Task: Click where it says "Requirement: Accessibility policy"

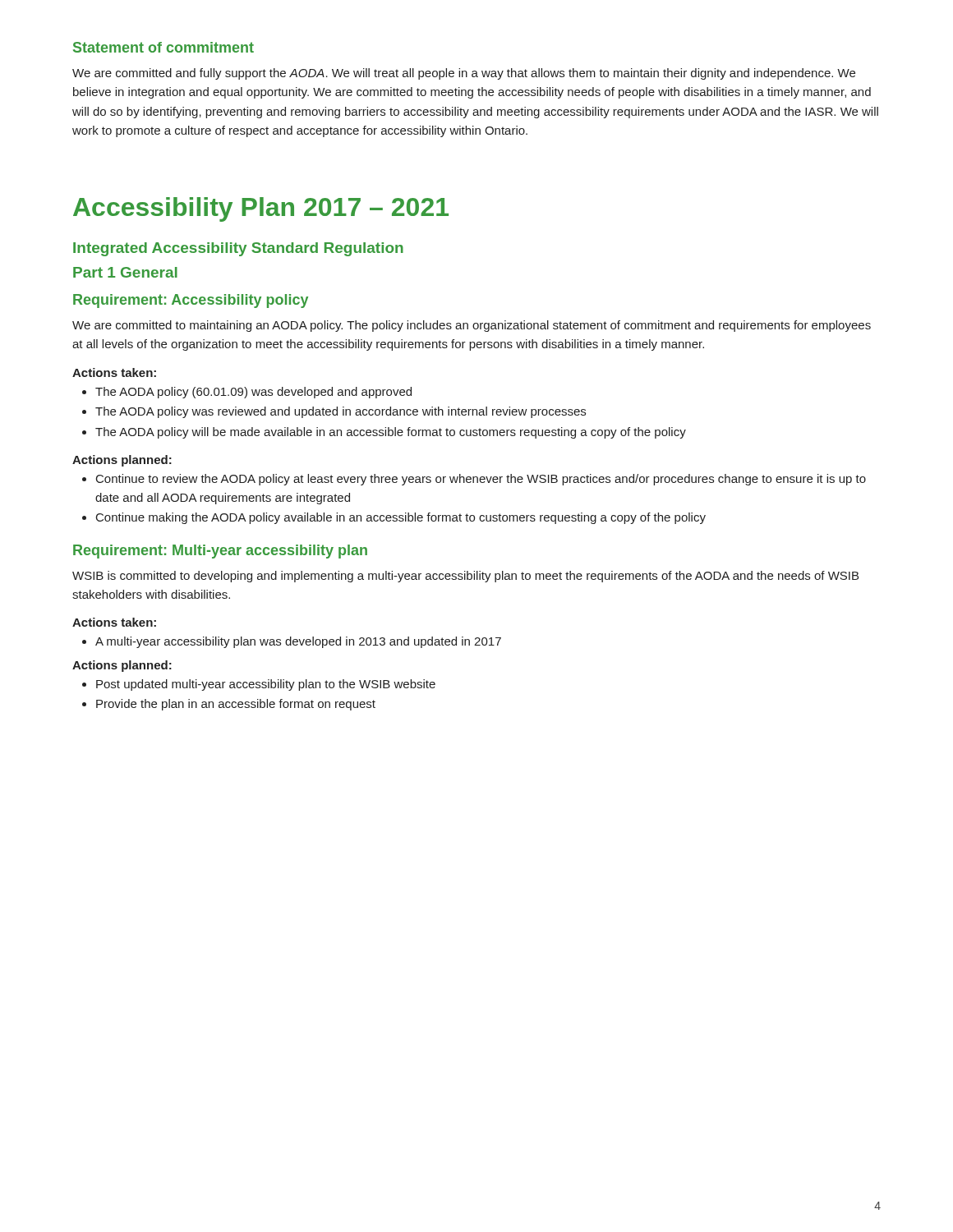Action: [191, 301]
